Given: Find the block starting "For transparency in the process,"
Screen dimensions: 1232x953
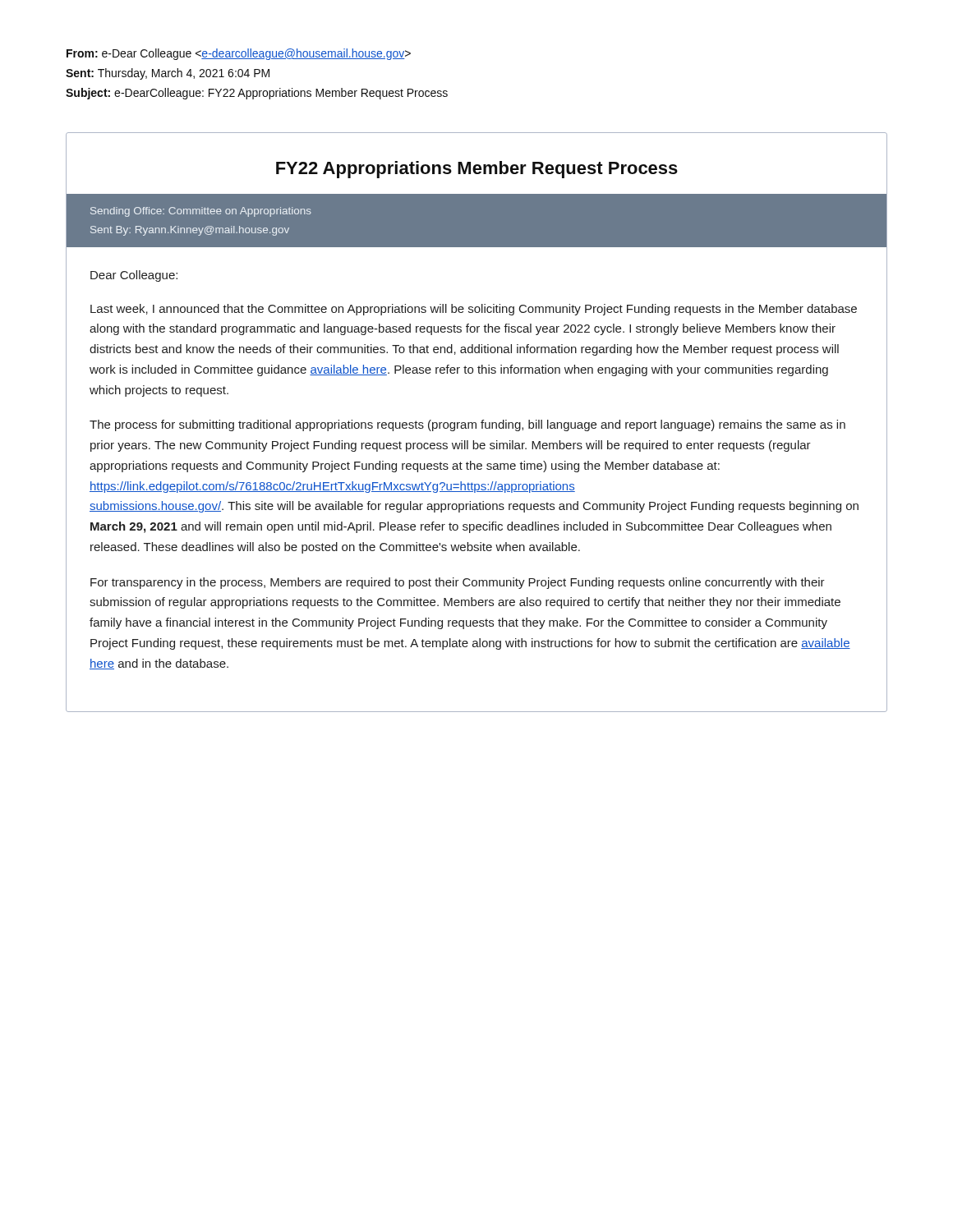Looking at the screenshot, I should click(476, 623).
